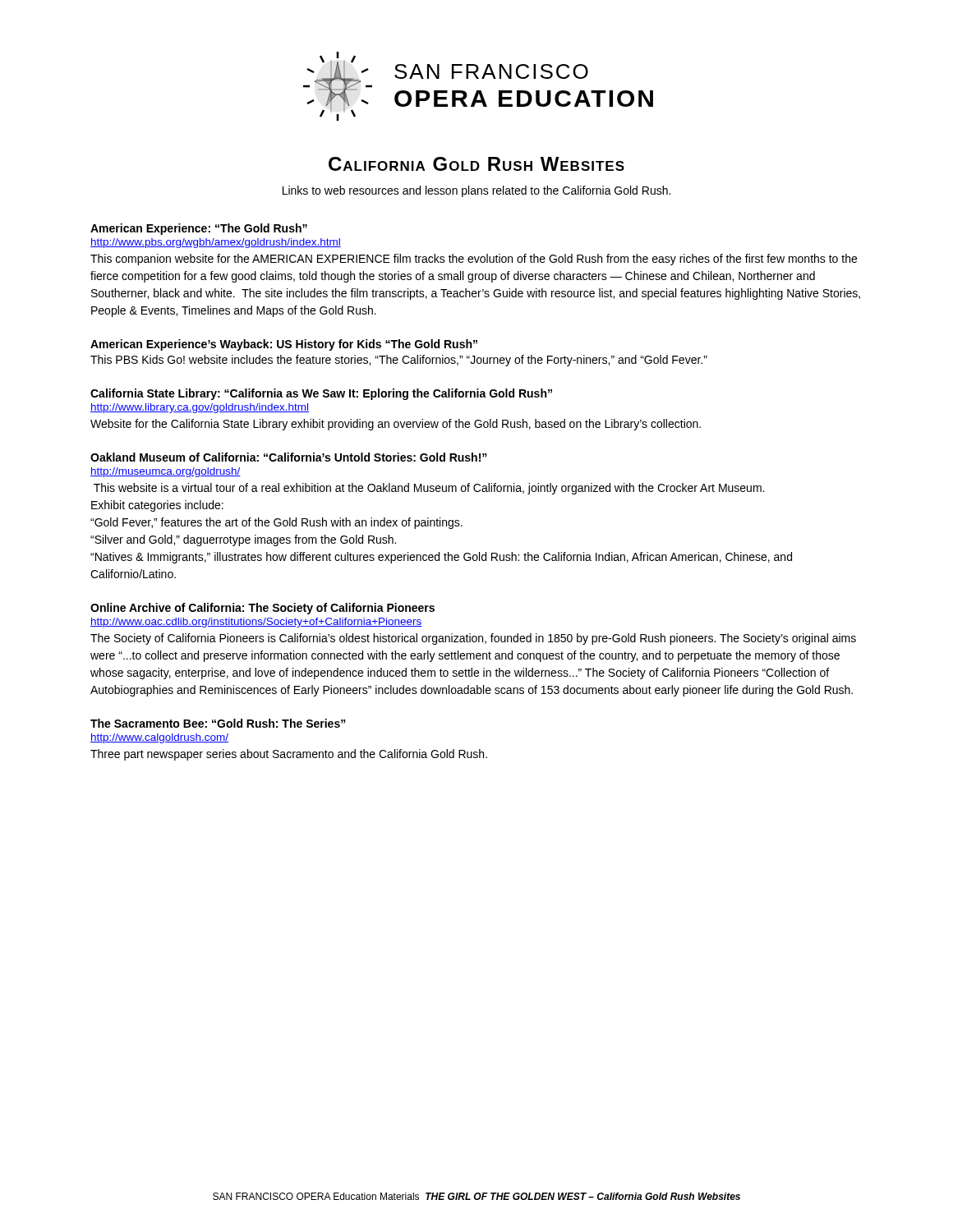Locate the text block starting "The Sacramento Bee: “Gold Rush: The Series”"
The width and height of the screenshot is (953, 1232).
click(476, 740)
